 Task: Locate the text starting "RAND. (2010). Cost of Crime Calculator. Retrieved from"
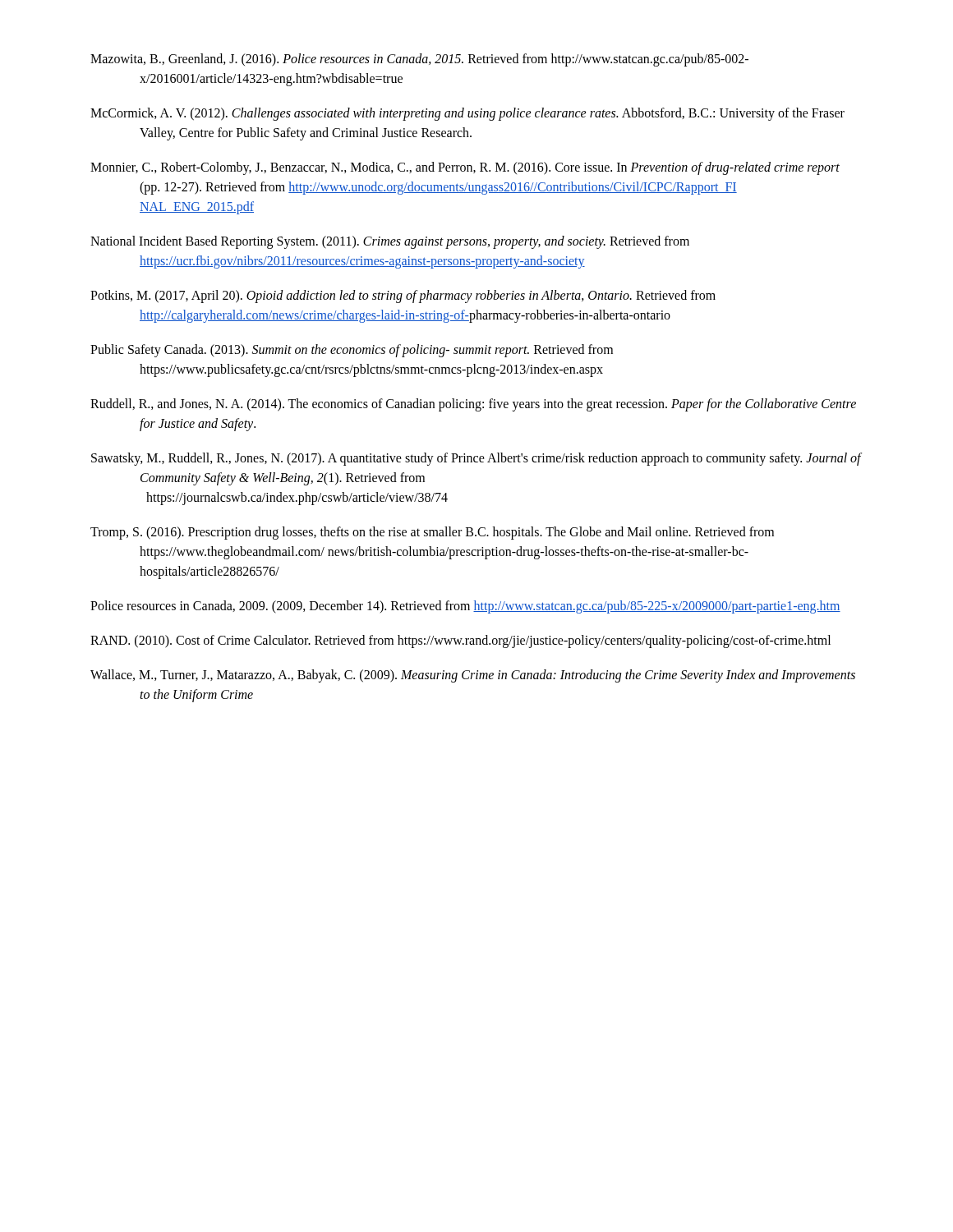point(461,640)
